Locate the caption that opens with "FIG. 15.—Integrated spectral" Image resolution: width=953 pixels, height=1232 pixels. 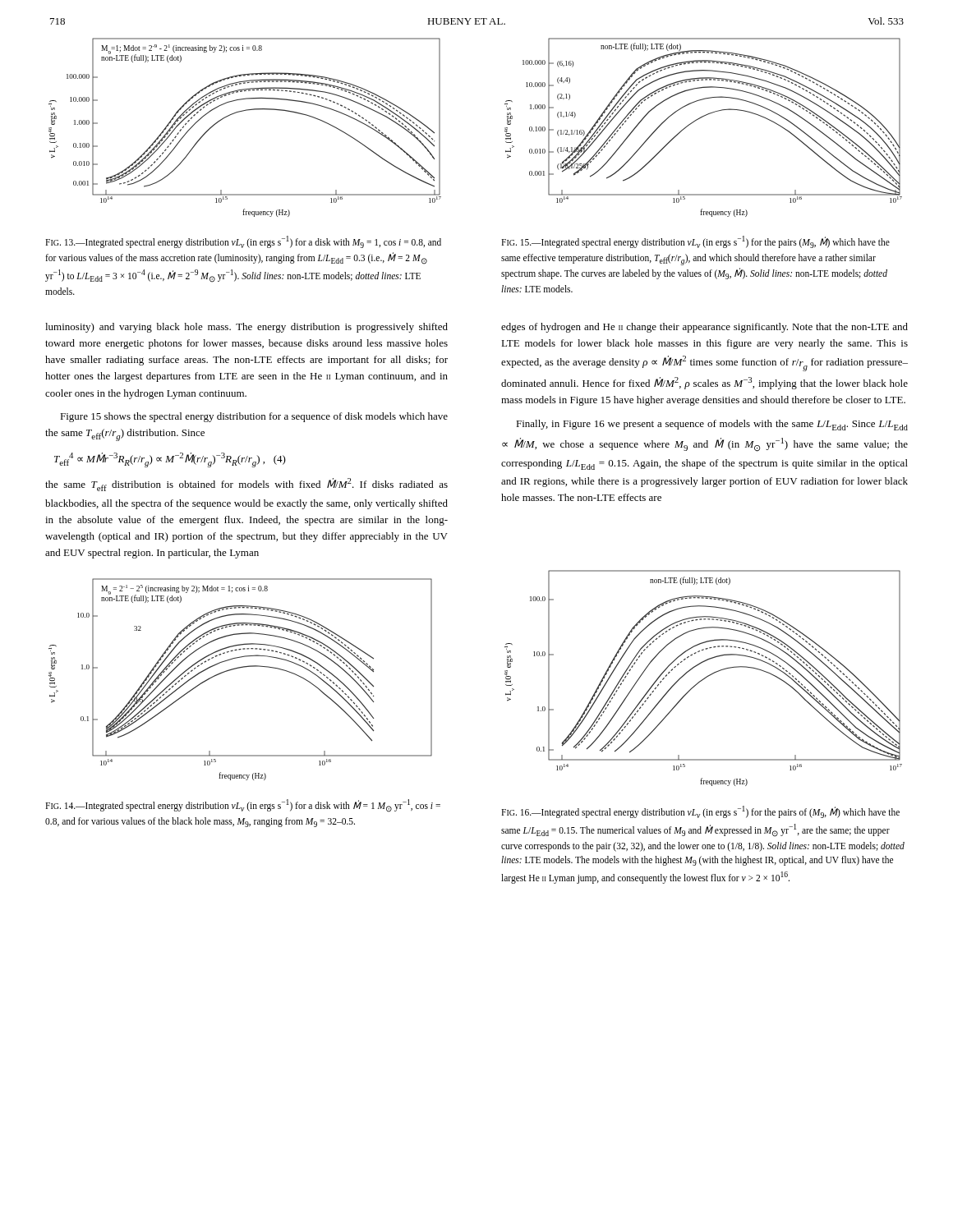(x=695, y=264)
